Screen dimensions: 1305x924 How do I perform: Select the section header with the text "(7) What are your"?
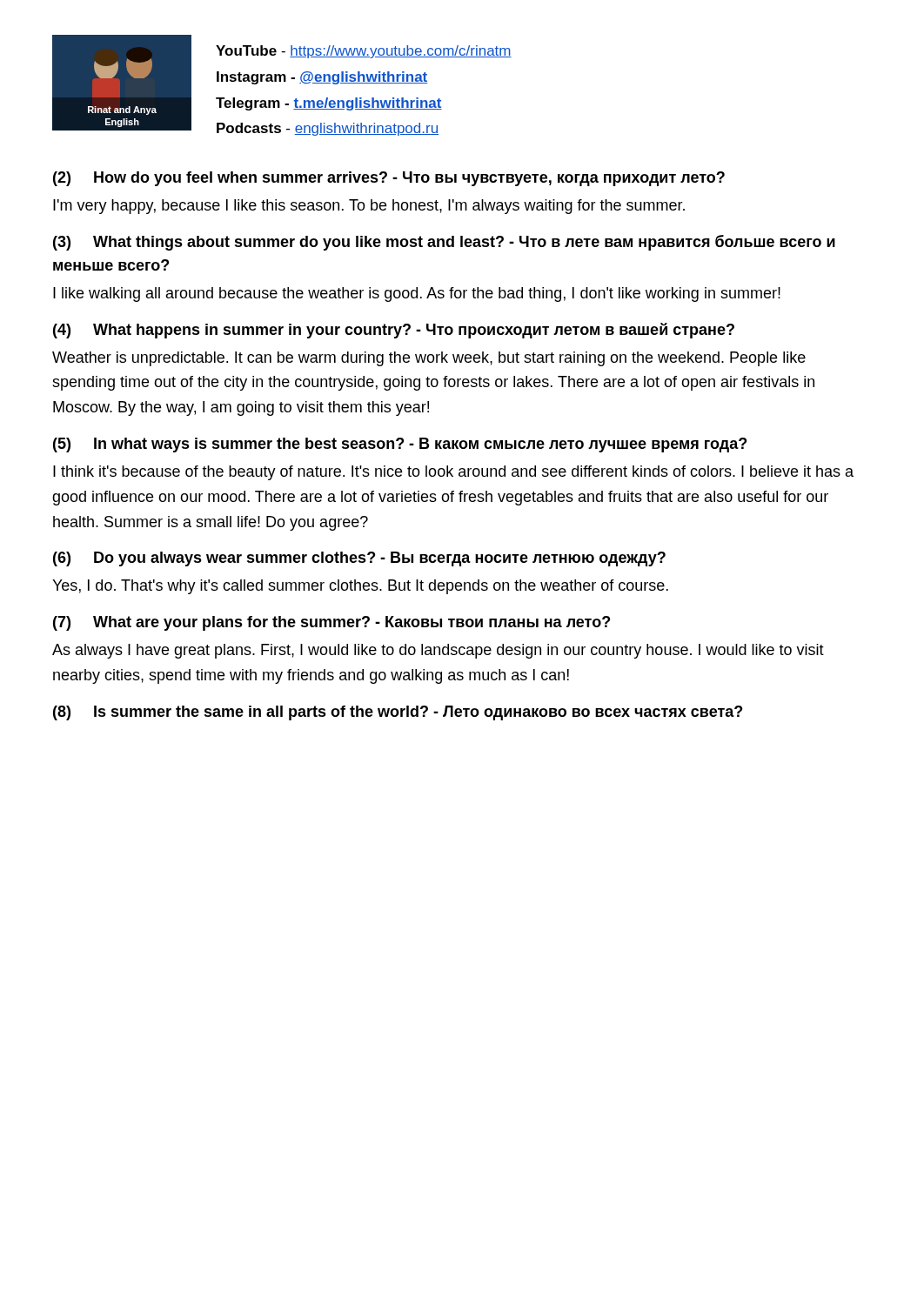(332, 622)
